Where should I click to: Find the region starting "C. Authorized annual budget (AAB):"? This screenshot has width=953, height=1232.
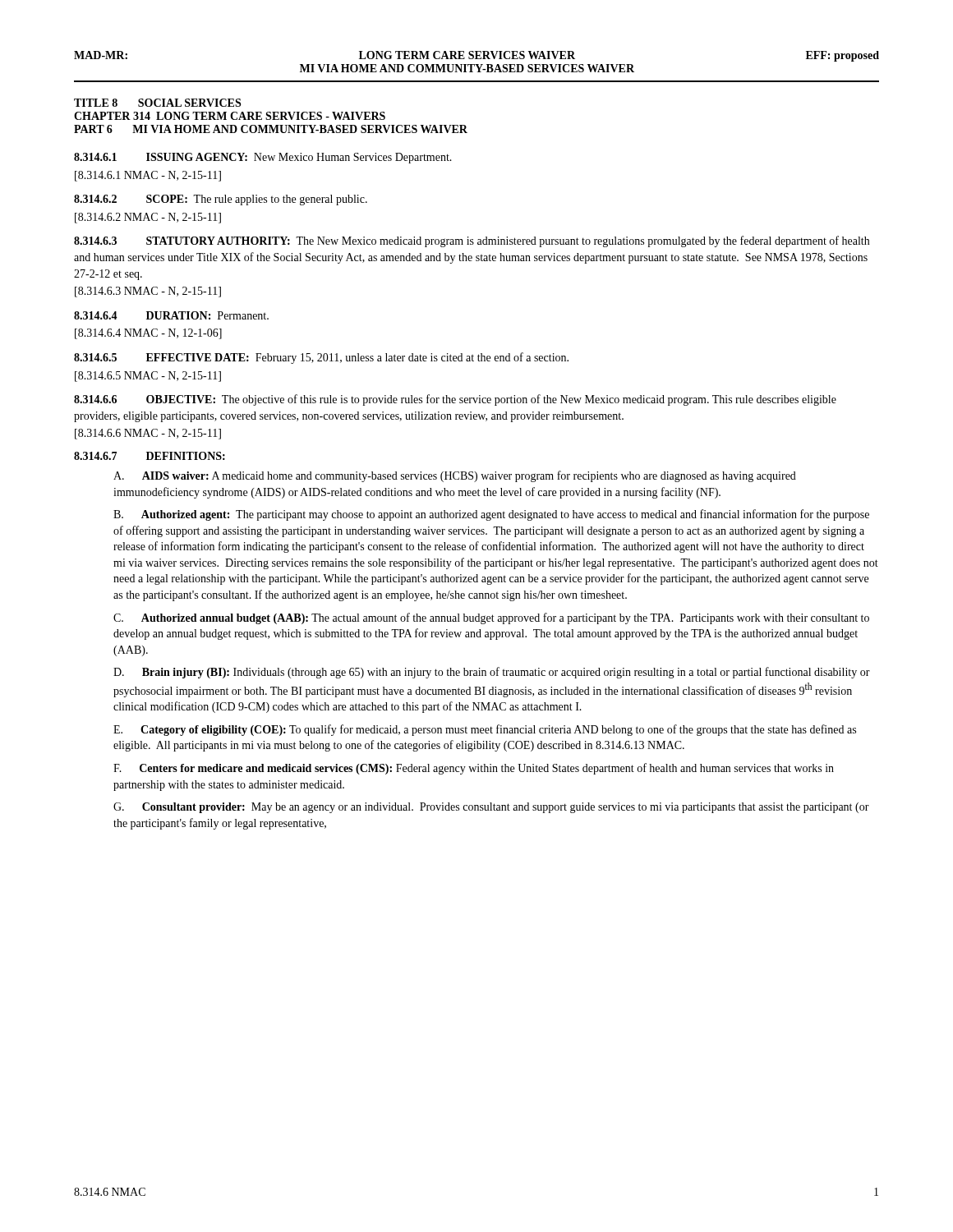pos(496,634)
